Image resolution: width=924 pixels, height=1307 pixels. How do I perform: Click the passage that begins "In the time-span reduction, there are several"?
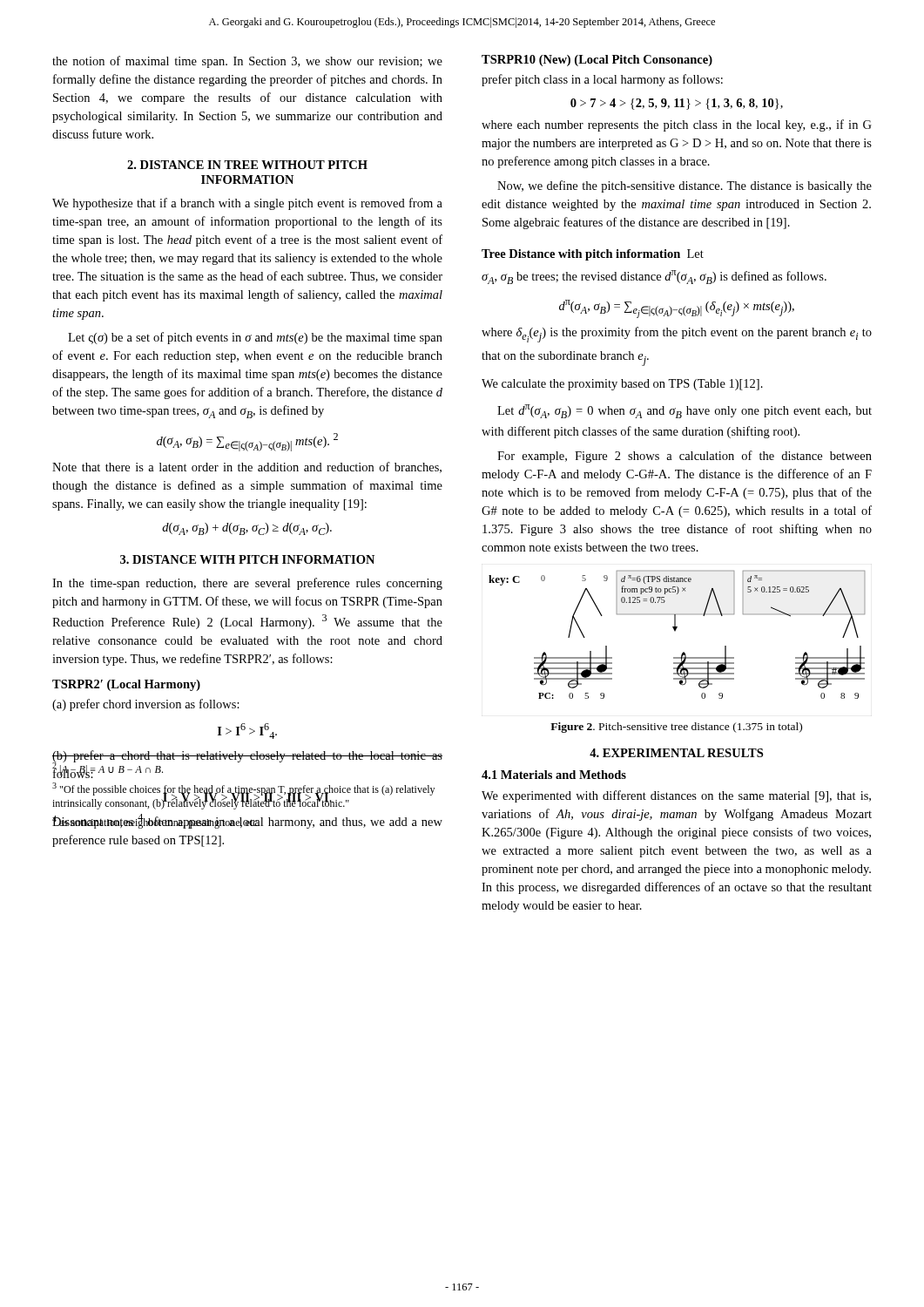click(247, 621)
